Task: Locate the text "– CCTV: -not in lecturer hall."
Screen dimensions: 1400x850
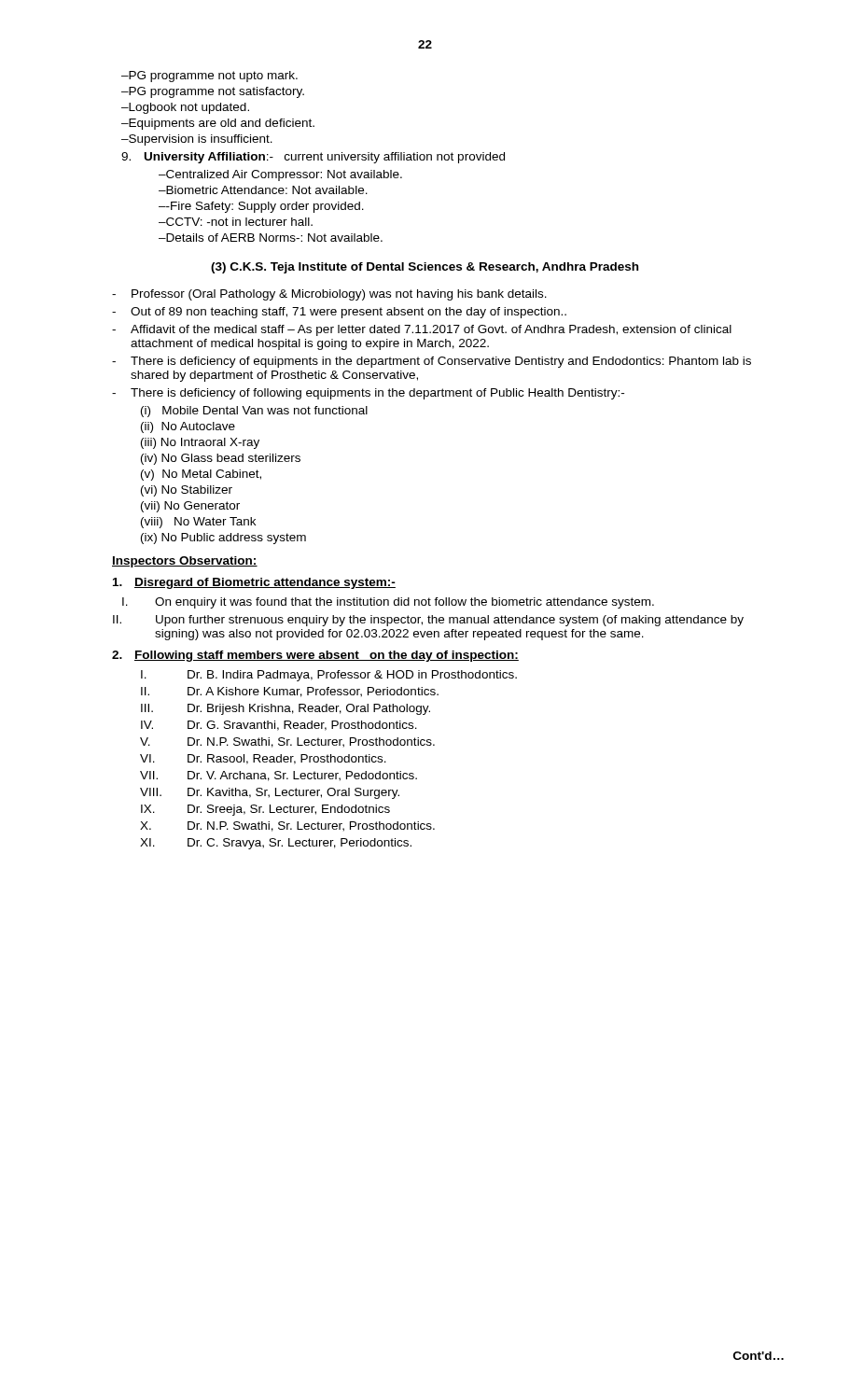Action: click(236, 222)
